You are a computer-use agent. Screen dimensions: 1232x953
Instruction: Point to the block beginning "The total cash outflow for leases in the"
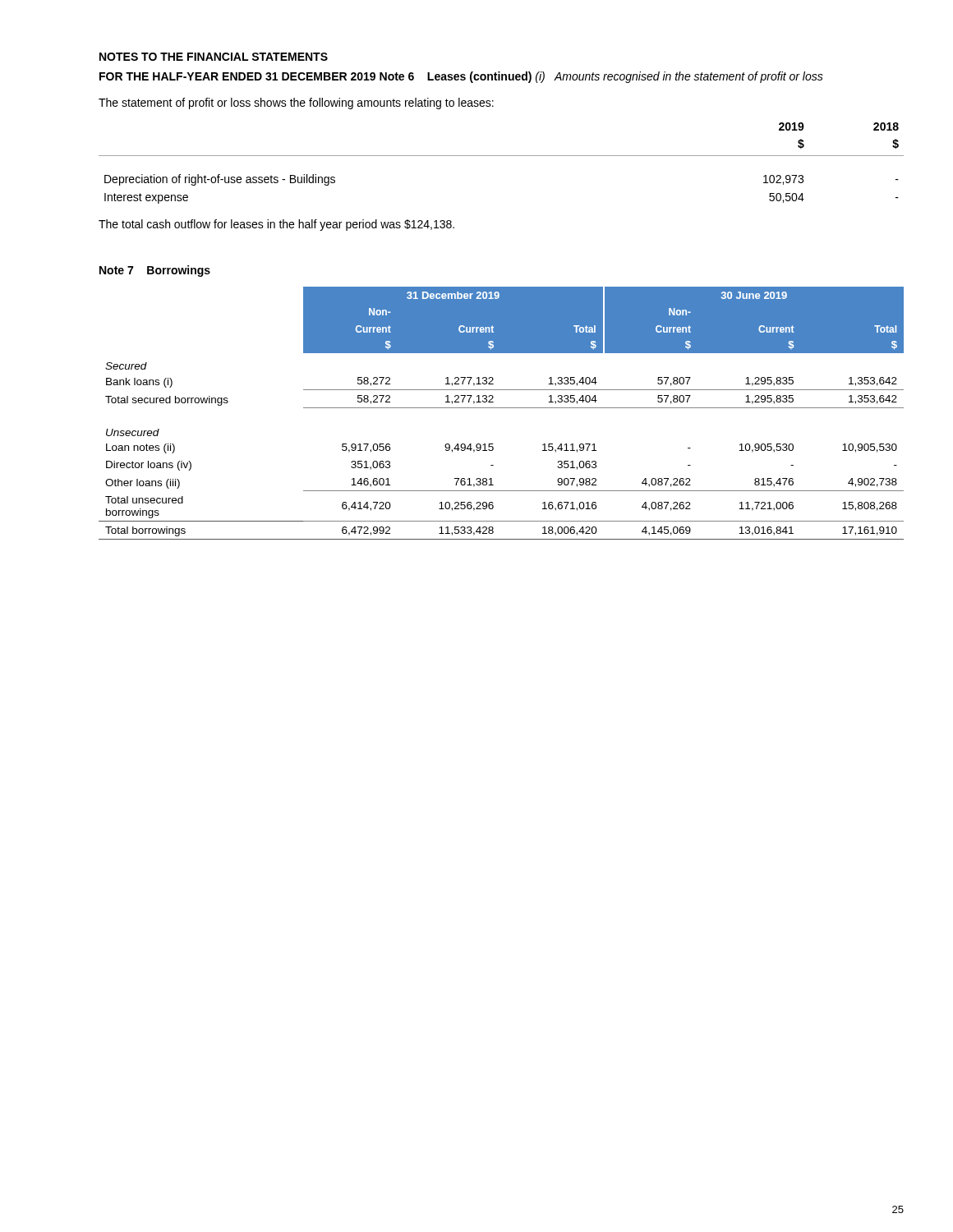pos(277,224)
